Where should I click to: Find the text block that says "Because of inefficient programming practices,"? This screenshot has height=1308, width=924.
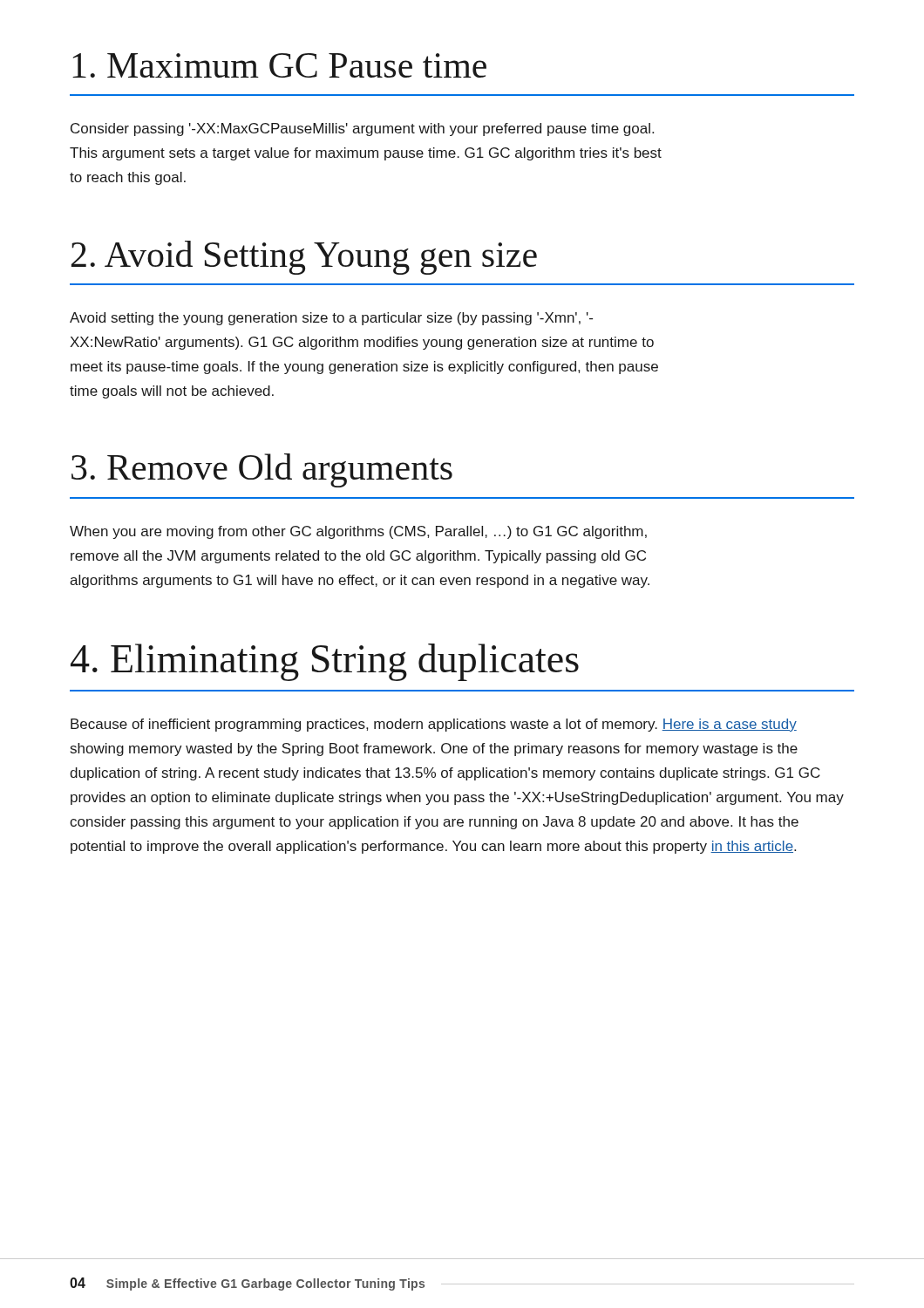click(x=462, y=786)
